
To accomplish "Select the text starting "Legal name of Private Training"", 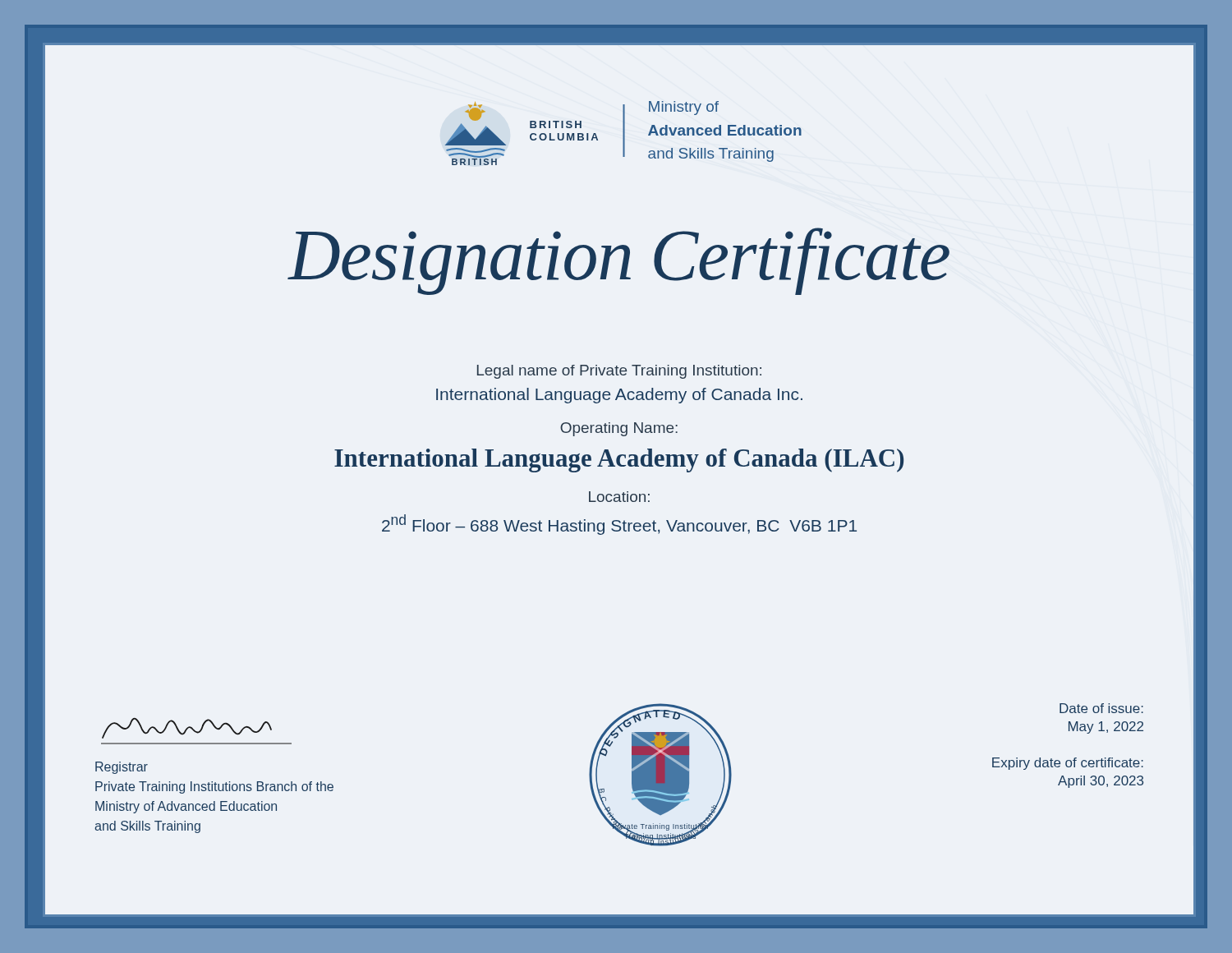I will click(x=619, y=370).
